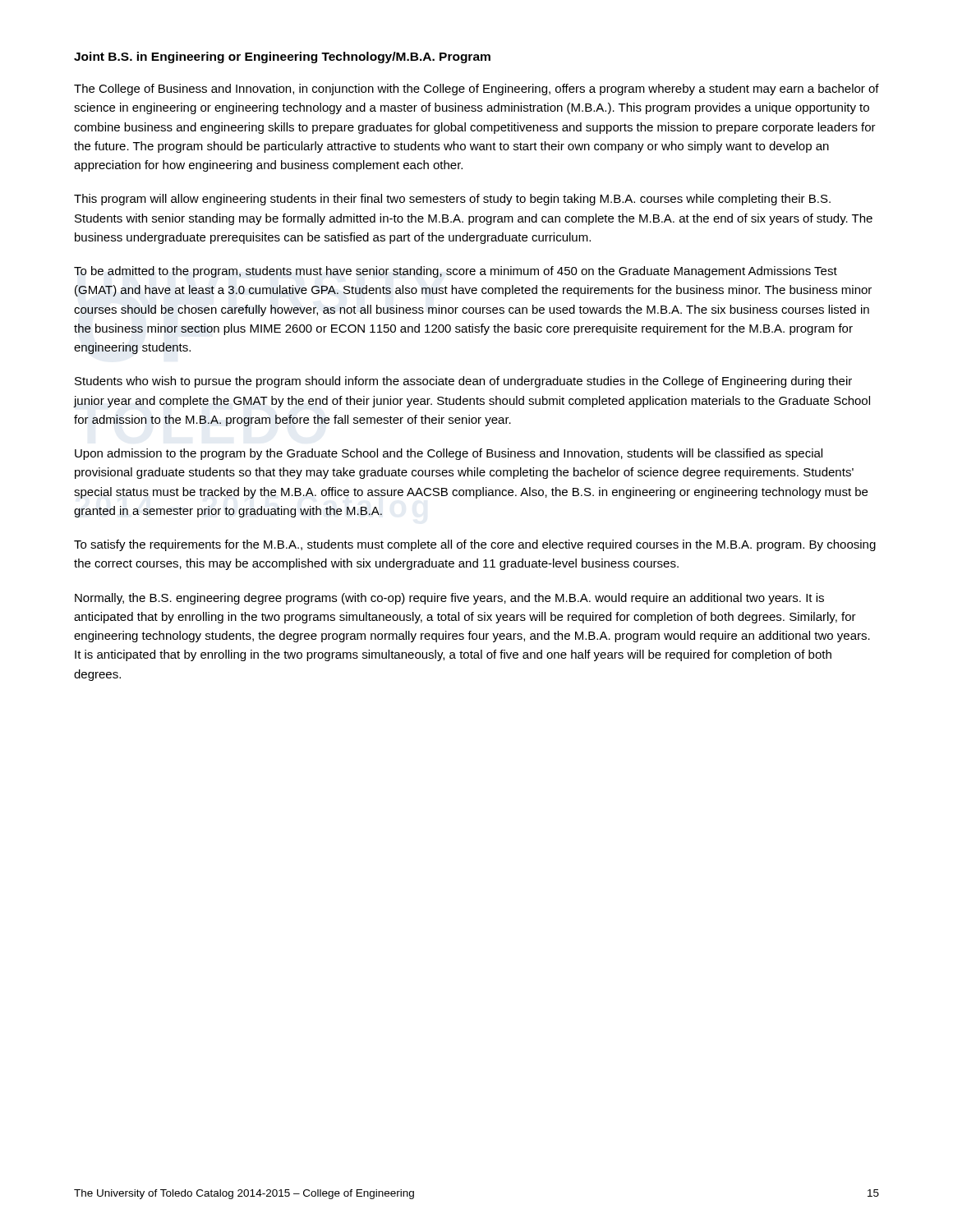953x1232 pixels.
Task: Click the passage that begins "This program will allow engineering students in"
Action: [x=473, y=218]
